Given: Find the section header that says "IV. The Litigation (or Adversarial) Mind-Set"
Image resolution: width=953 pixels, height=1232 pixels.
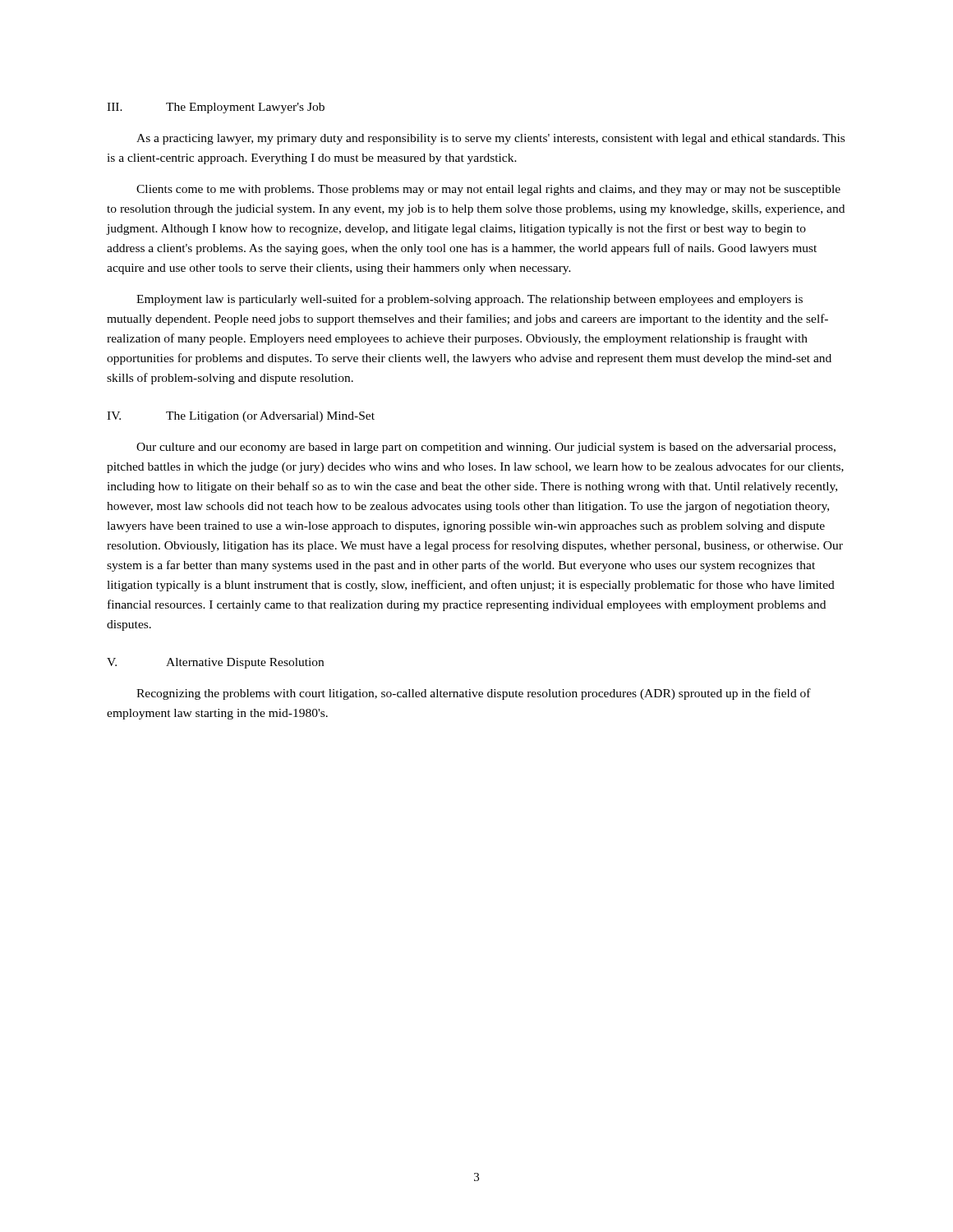Looking at the screenshot, I should (x=241, y=416).
